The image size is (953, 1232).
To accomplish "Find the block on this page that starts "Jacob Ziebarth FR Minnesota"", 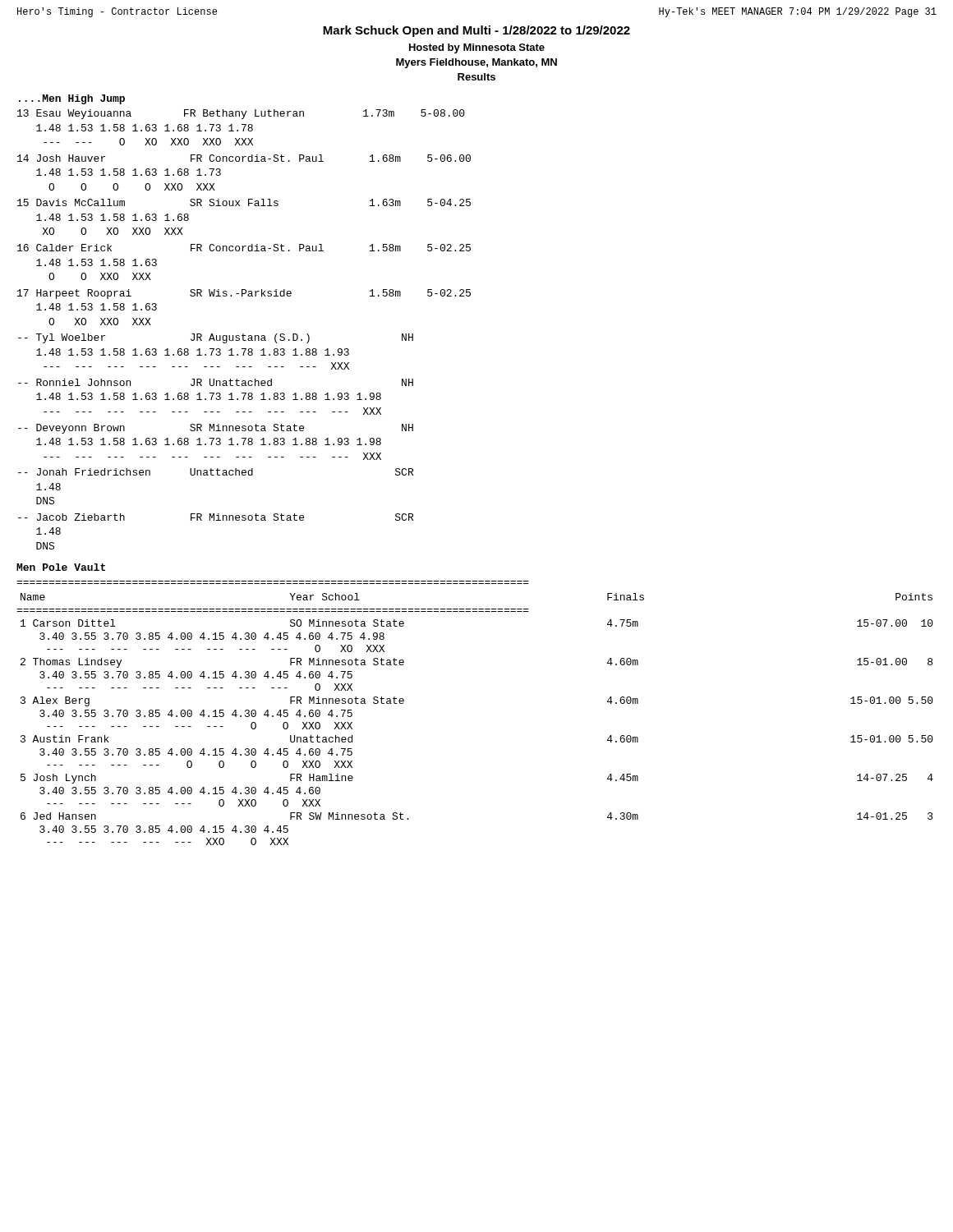I will (216, 517).
